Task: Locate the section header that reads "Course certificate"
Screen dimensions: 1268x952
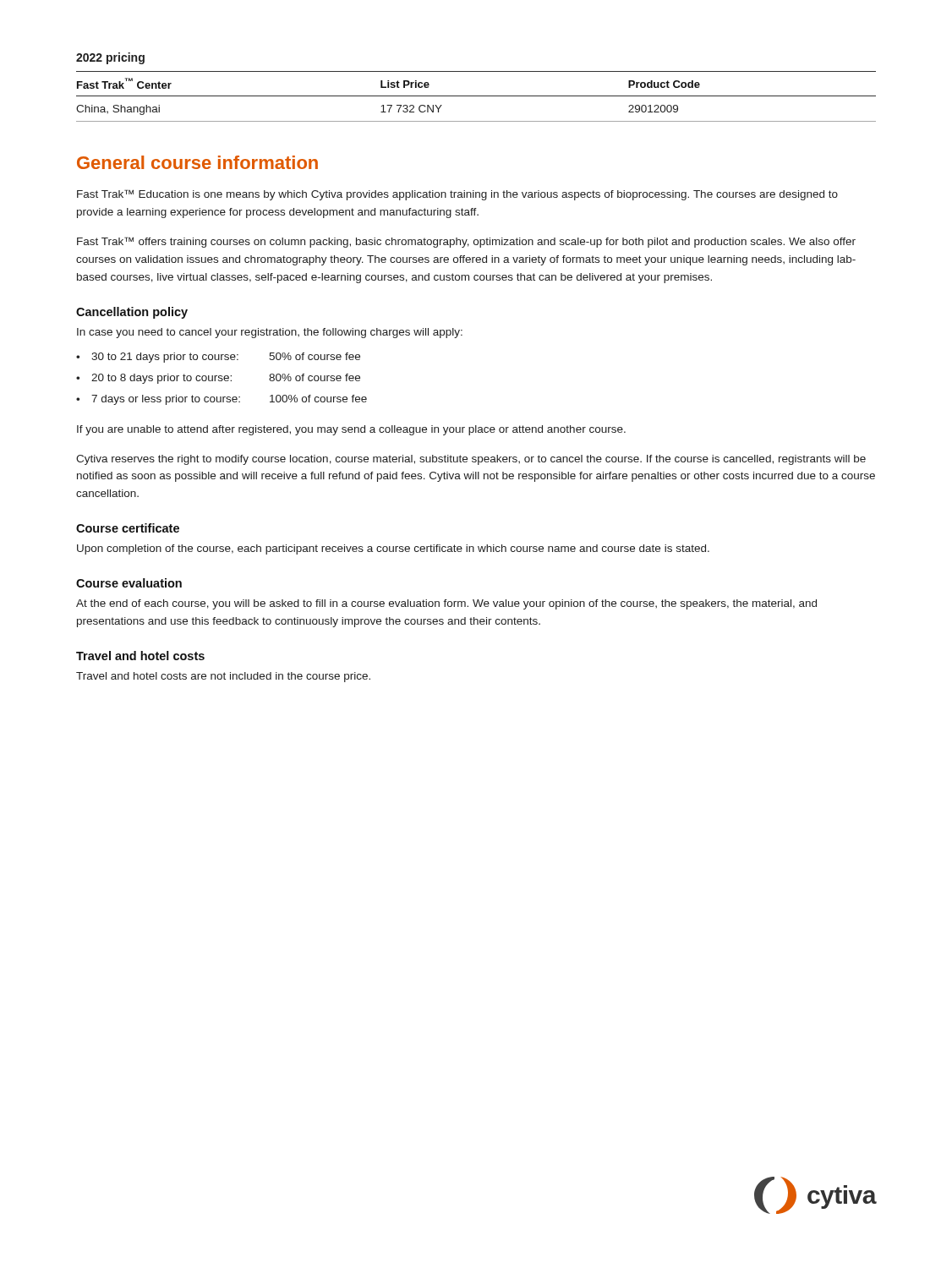Action: tap(128, 529)
